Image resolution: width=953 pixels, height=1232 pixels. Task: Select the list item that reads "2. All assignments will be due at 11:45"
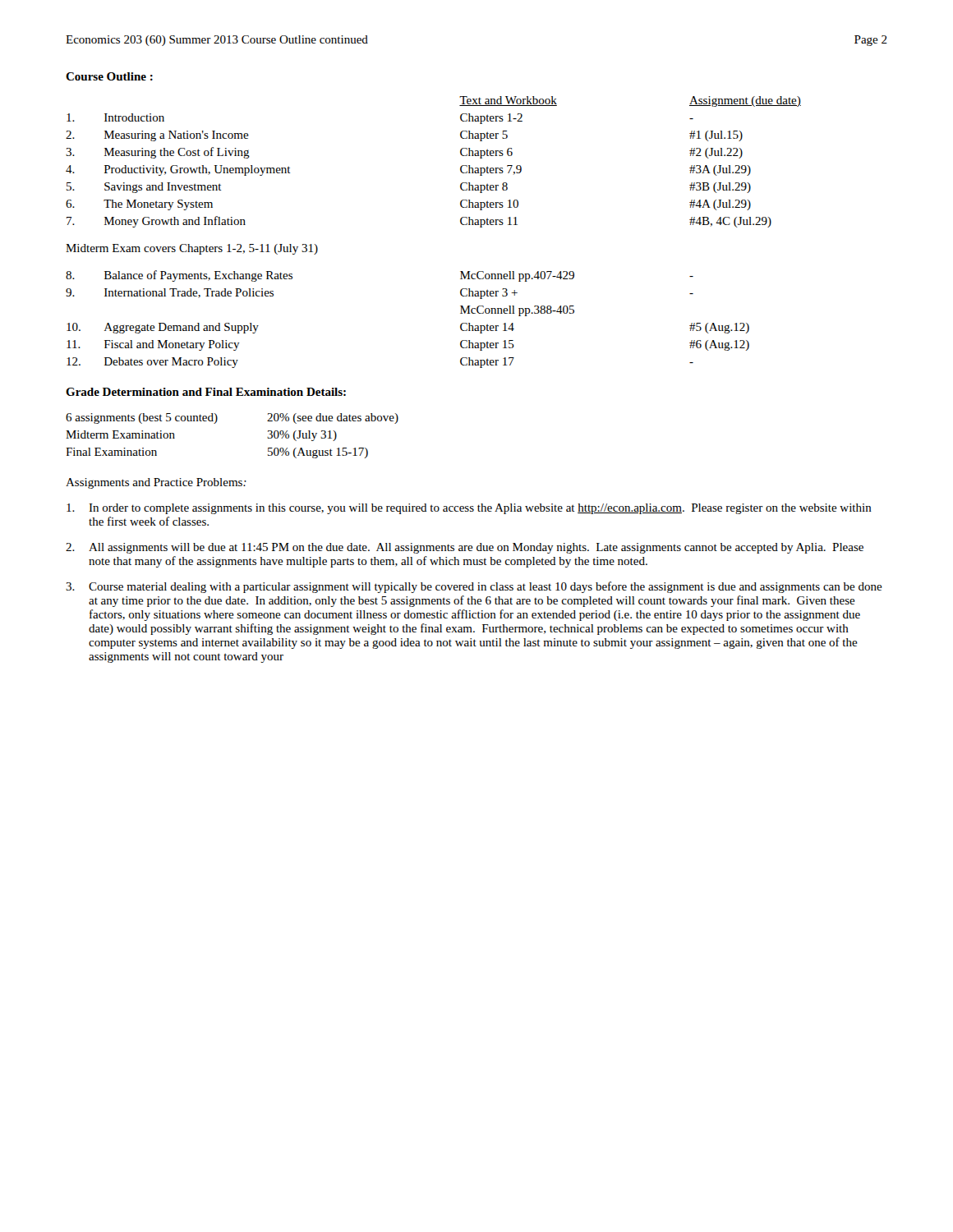476,554
